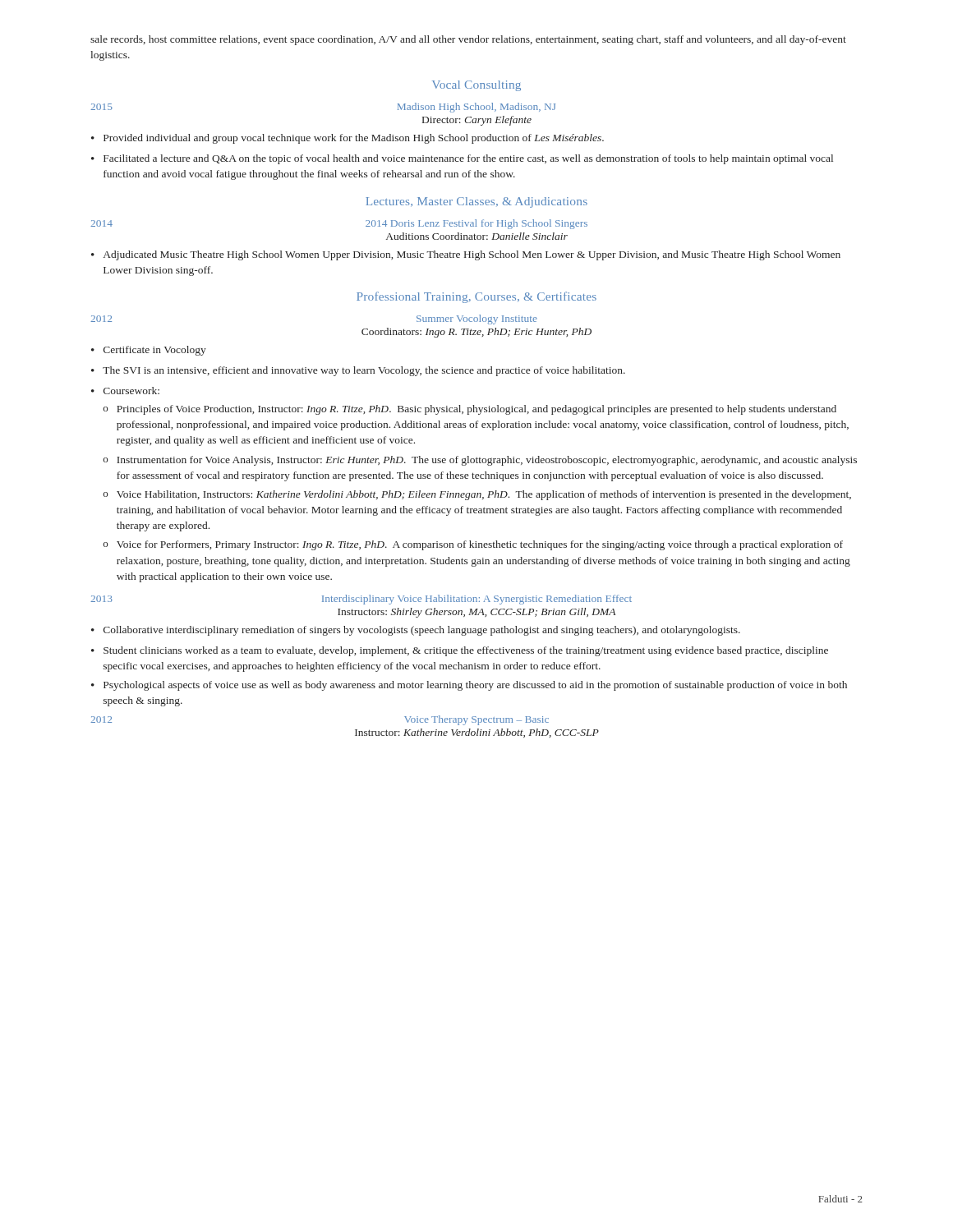Point to the section header beginning "Lectures, Master Classes, &"
The image size is (953, 1232).
476,201
